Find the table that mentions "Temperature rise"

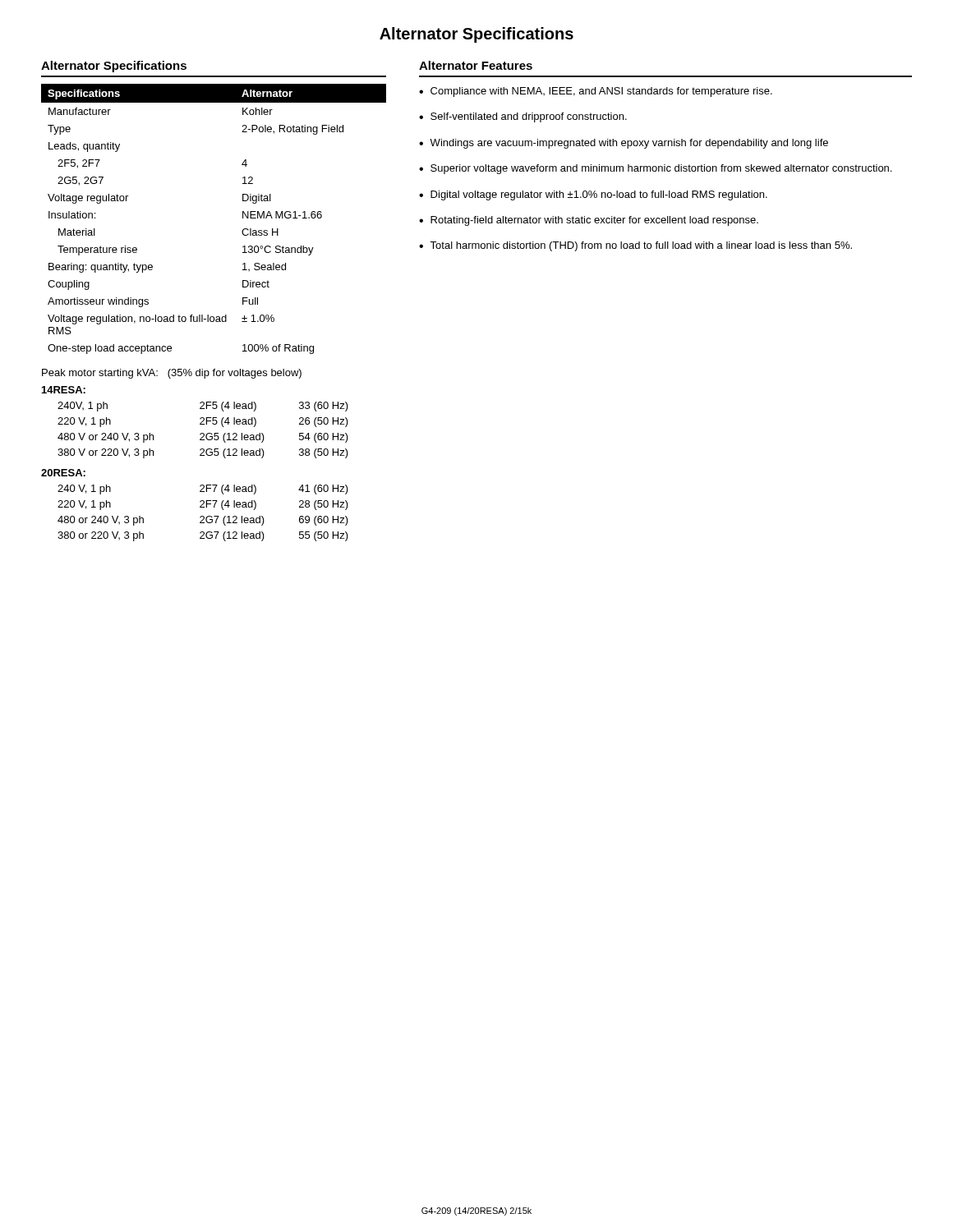click(x=214, y=220)
